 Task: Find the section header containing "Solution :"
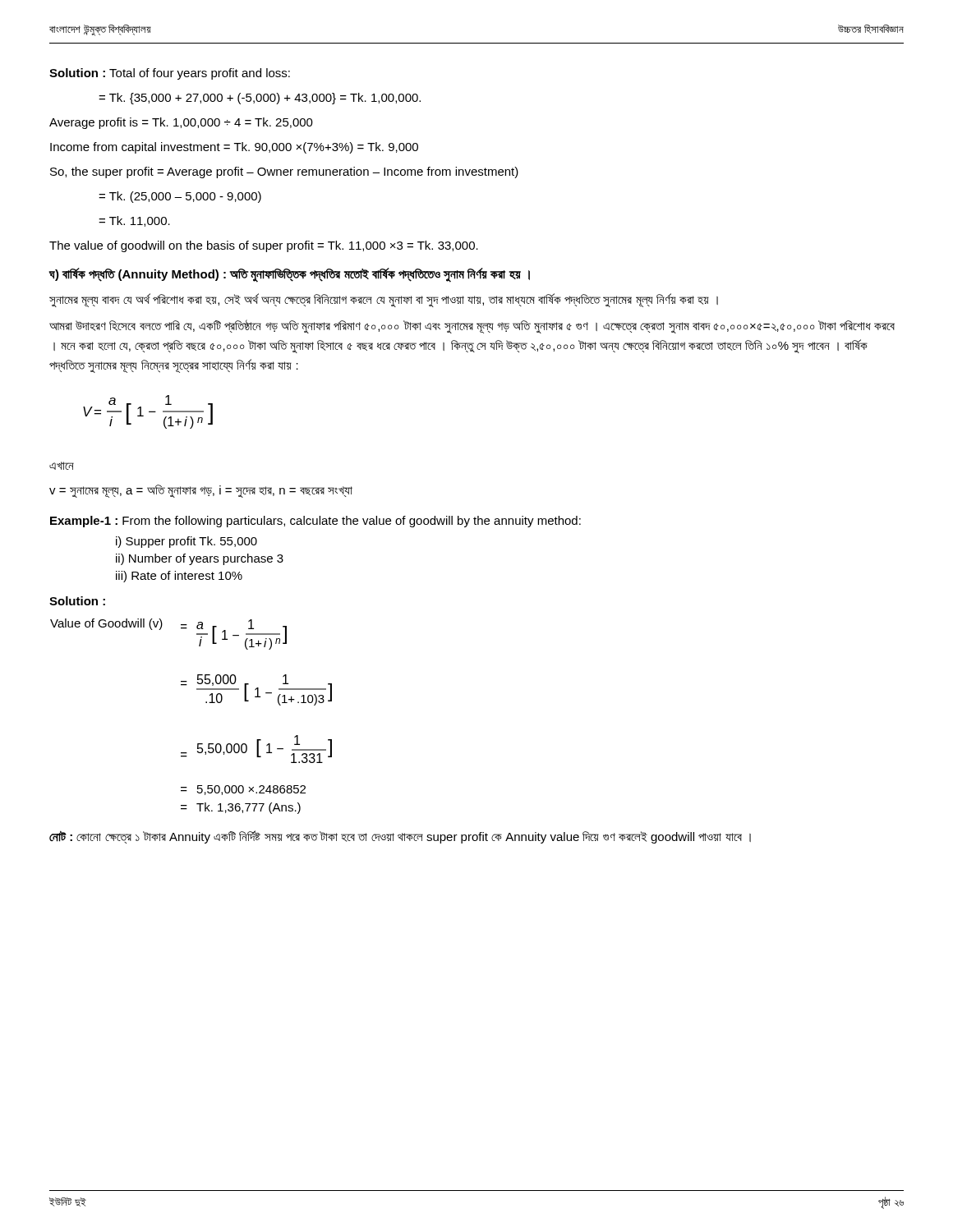(x=78, y=601)
